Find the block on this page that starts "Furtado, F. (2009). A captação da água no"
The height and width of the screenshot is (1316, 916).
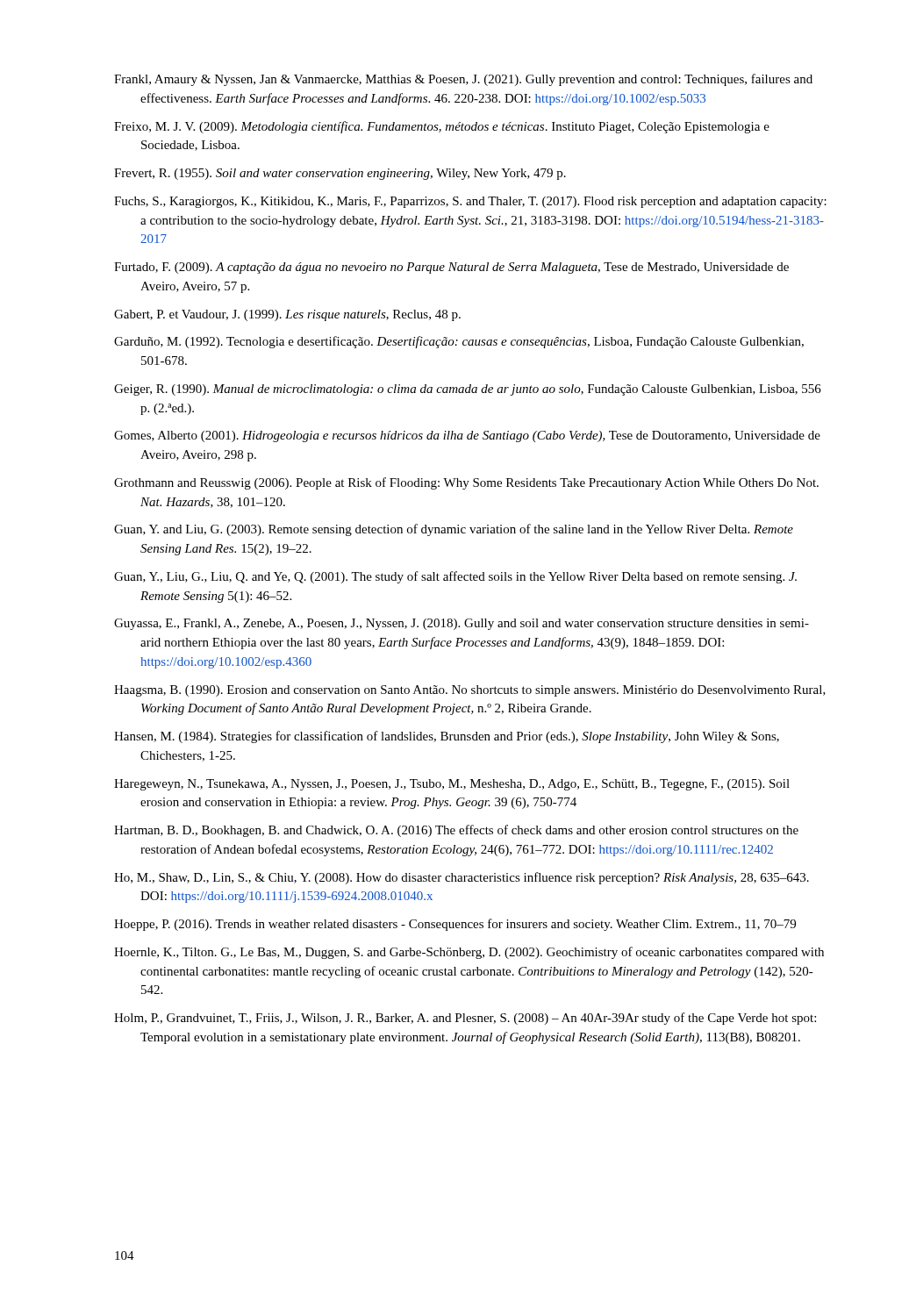452,276
